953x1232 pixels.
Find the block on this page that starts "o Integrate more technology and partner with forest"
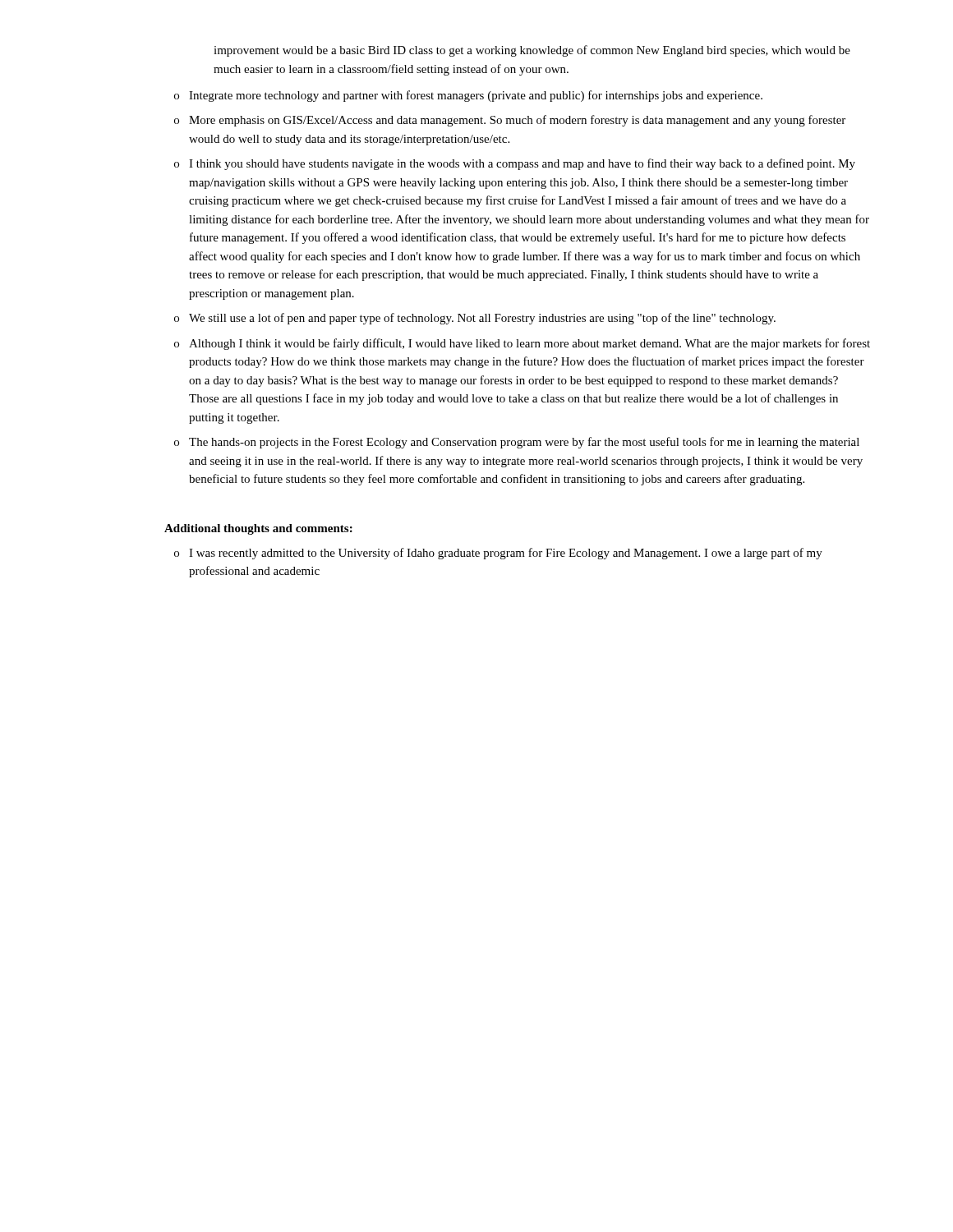(x=518, y=95)
